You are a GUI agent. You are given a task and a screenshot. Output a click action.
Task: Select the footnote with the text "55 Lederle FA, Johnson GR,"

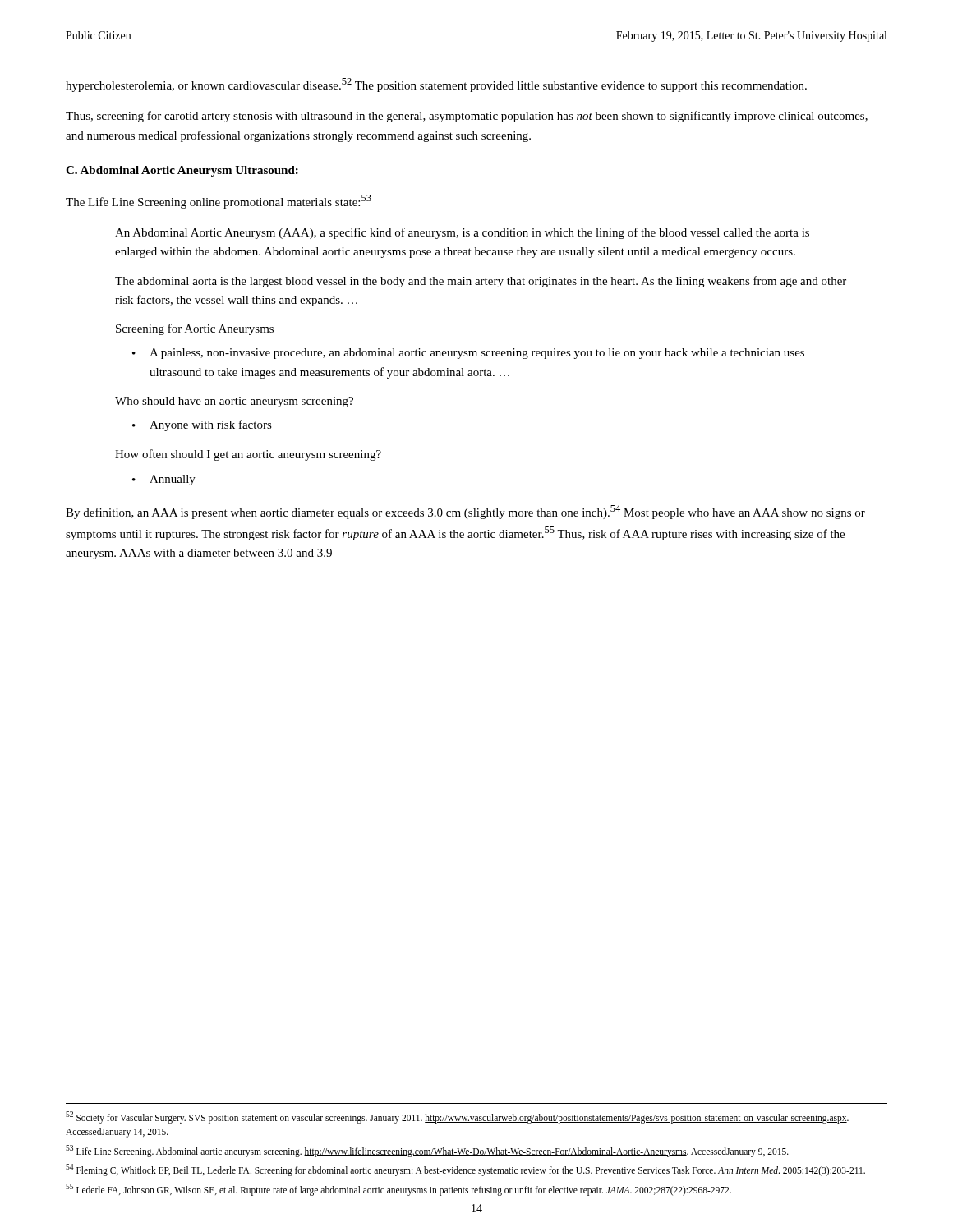point(399,1188)
